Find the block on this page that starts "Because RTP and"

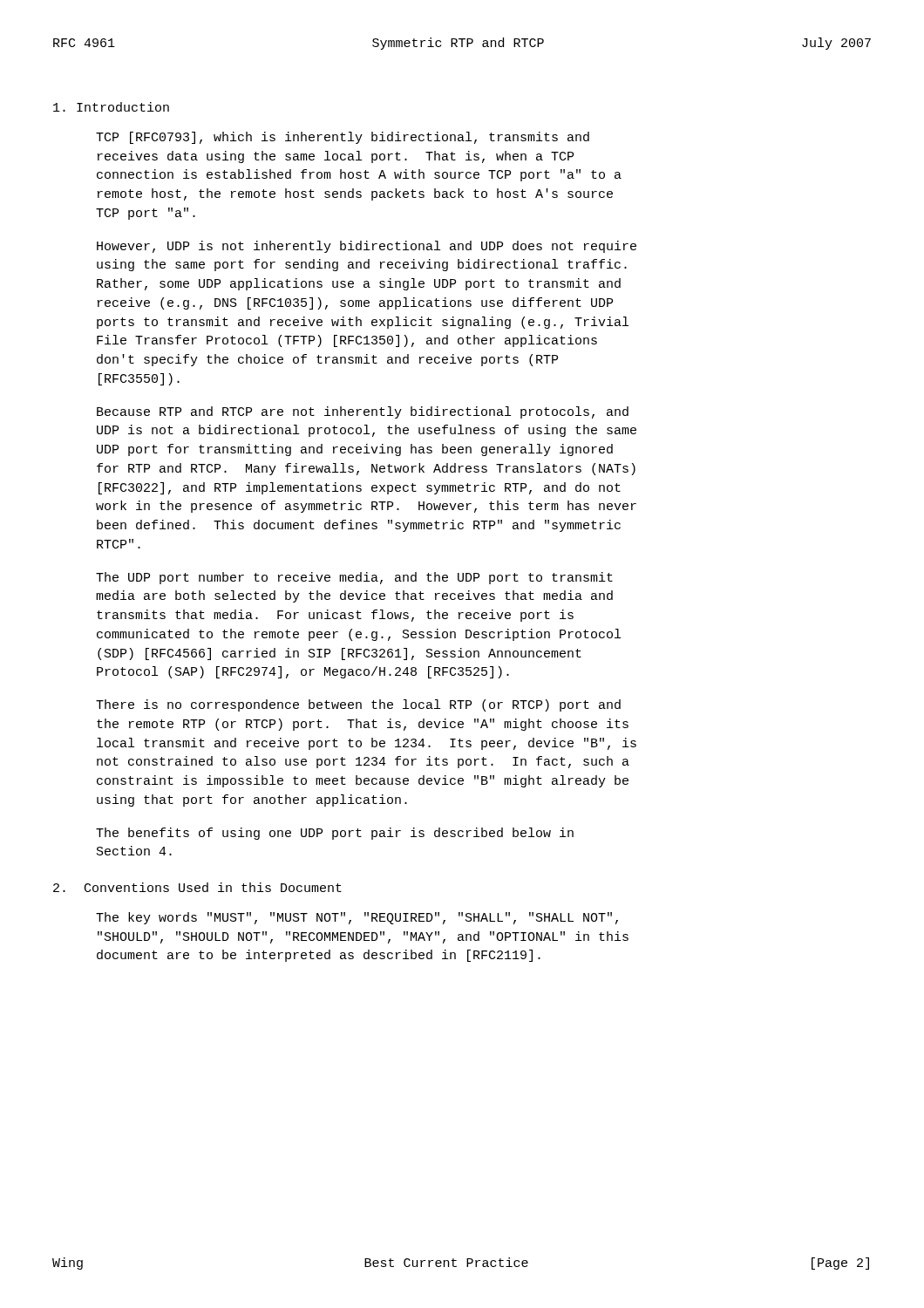pyautogui.click(x=367, y=479)
